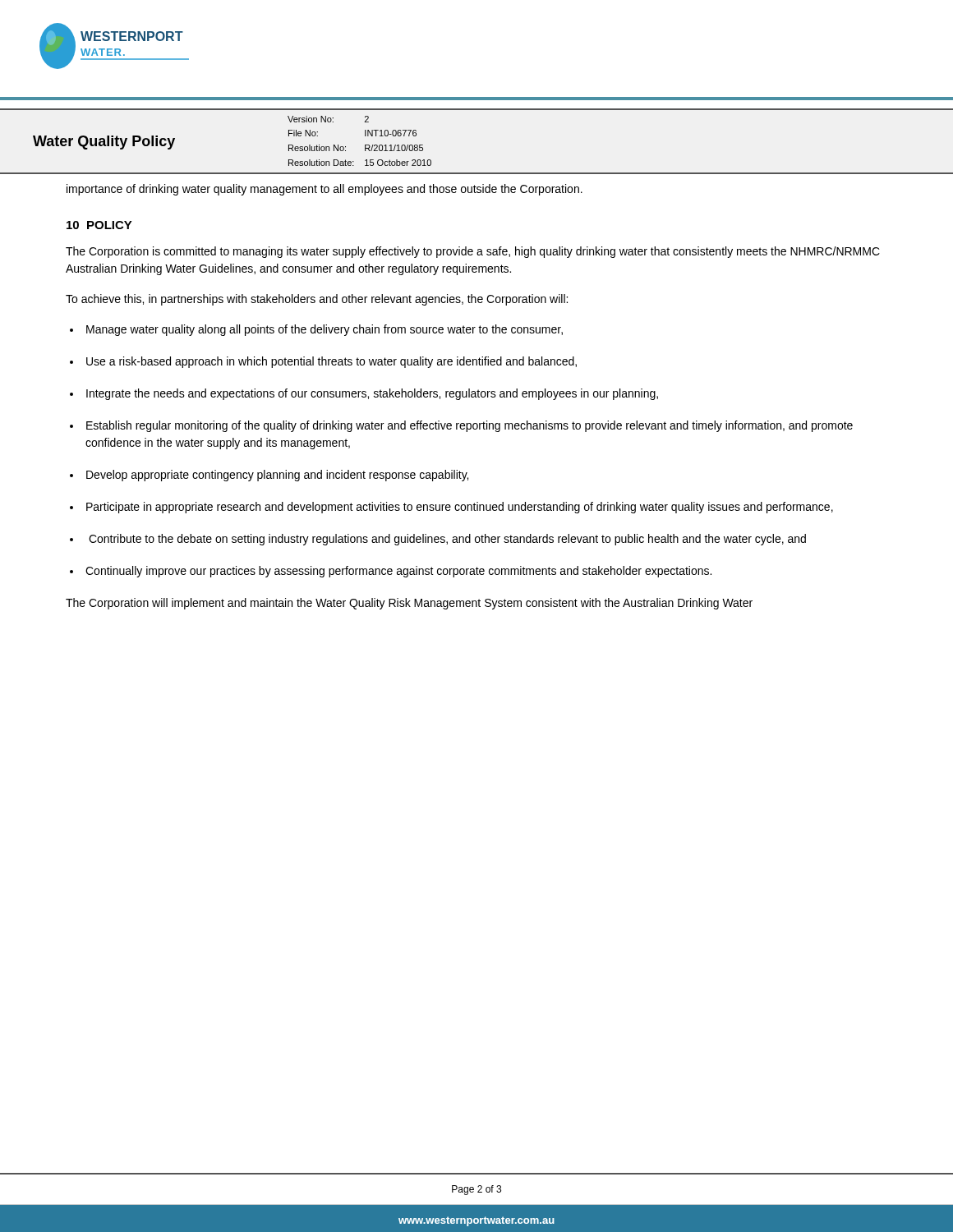The height and width of the screenshot is (1232, 953).
Task: Find the block on this page that starts "Contribute to the debate"
Action: pyautogui.click(x=446, y=539)
